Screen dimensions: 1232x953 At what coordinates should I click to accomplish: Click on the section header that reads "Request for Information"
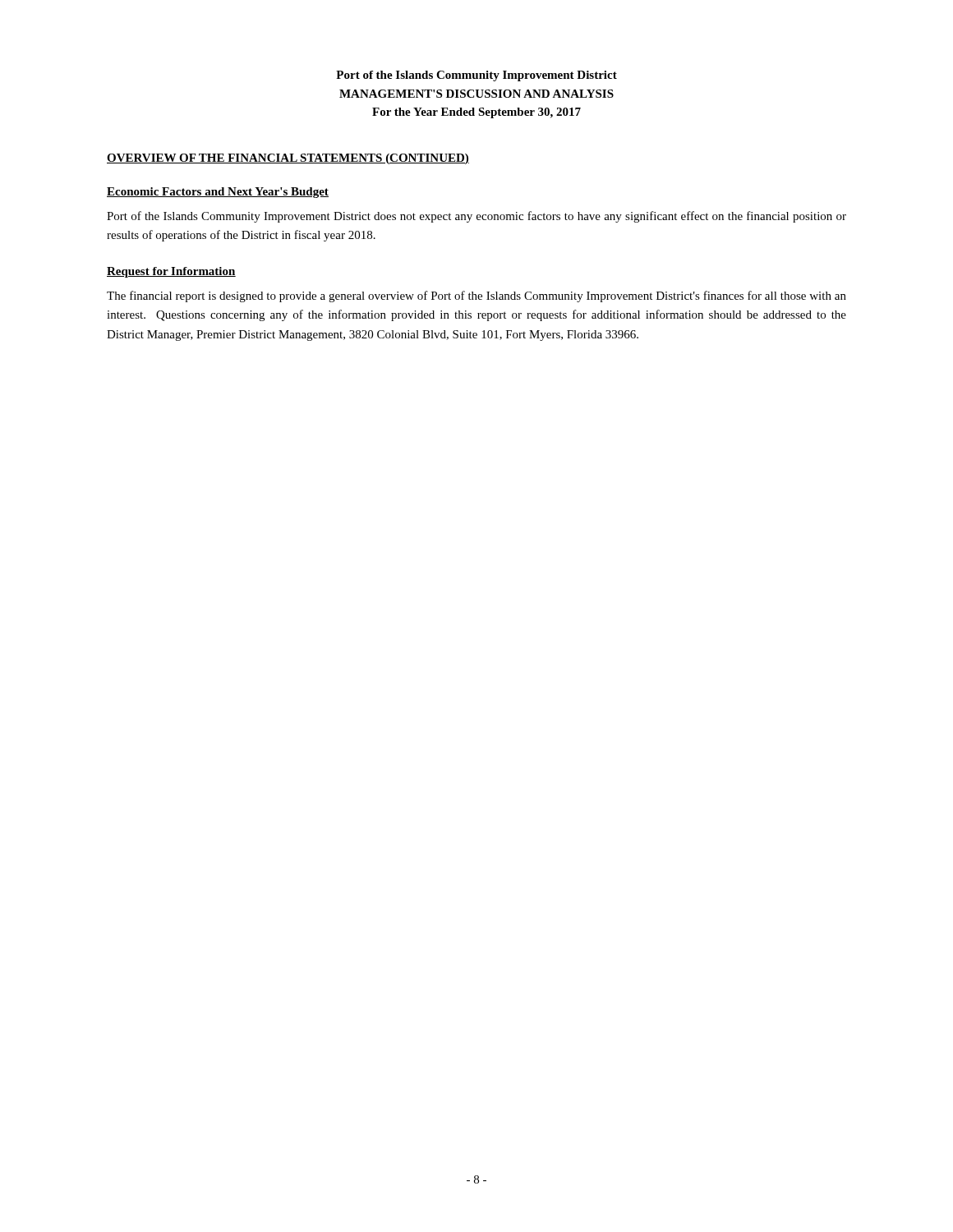[171, 271]
